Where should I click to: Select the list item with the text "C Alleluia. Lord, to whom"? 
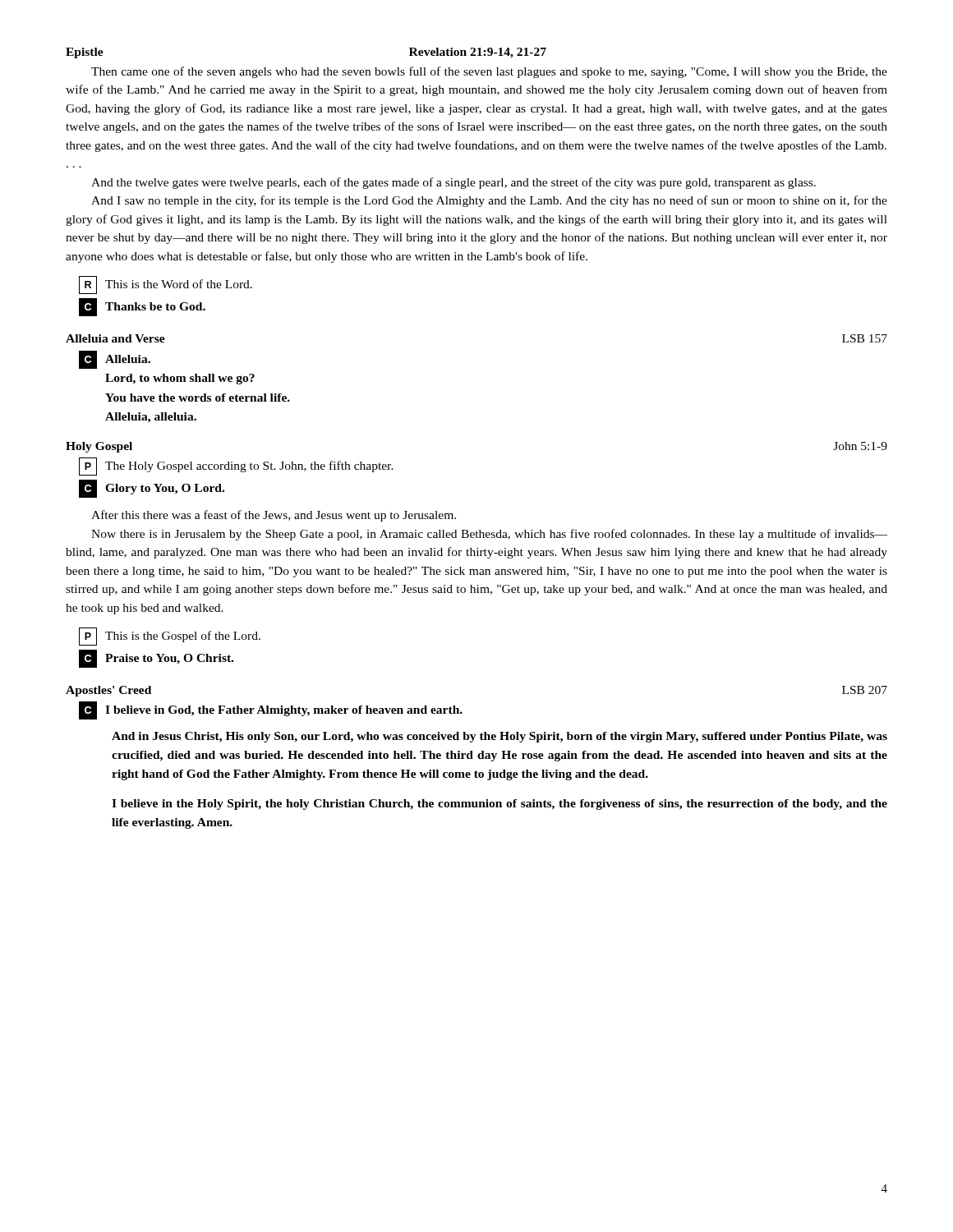(115, 360)
